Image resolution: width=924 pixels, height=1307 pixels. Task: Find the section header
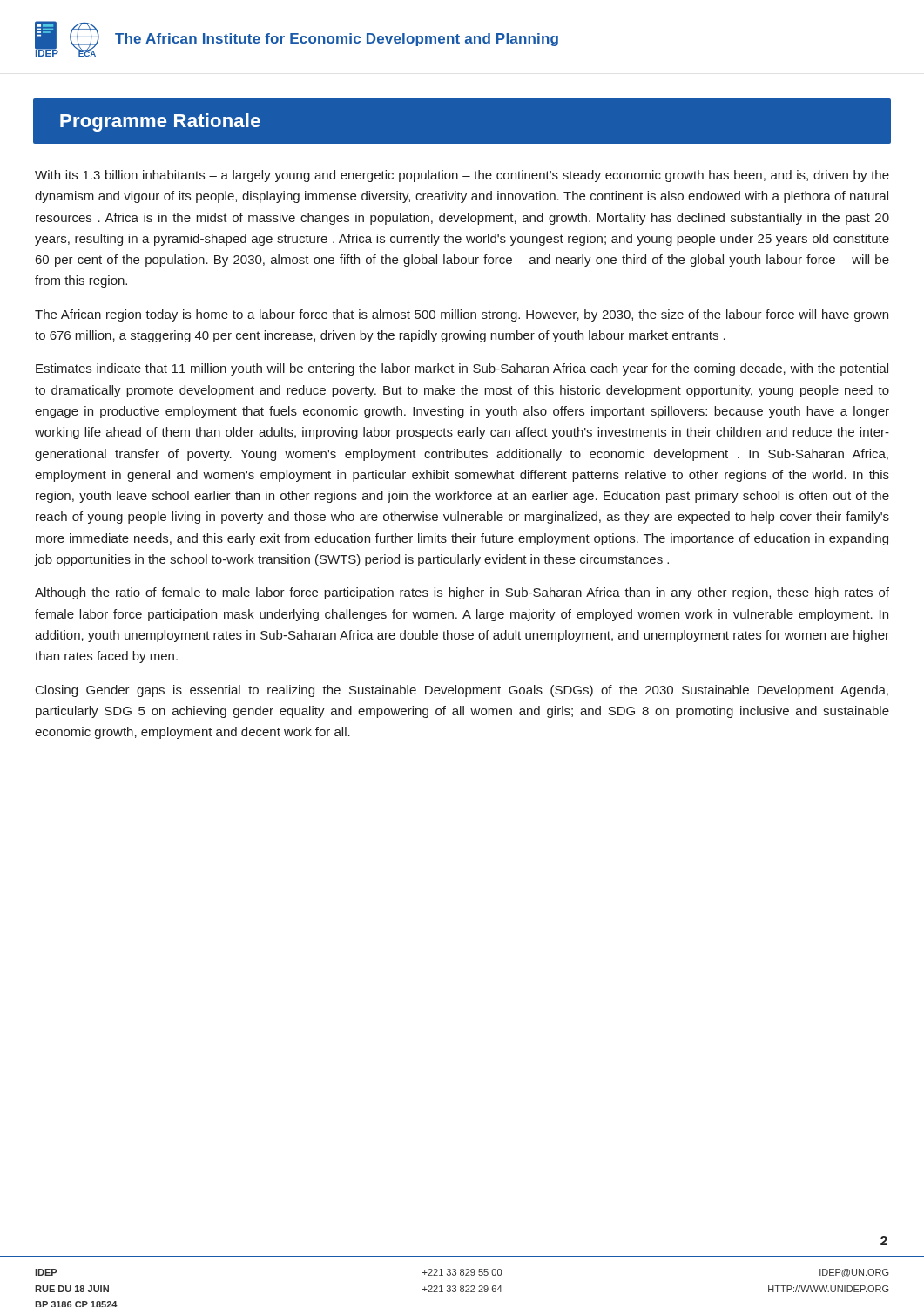tap(160, 121)
